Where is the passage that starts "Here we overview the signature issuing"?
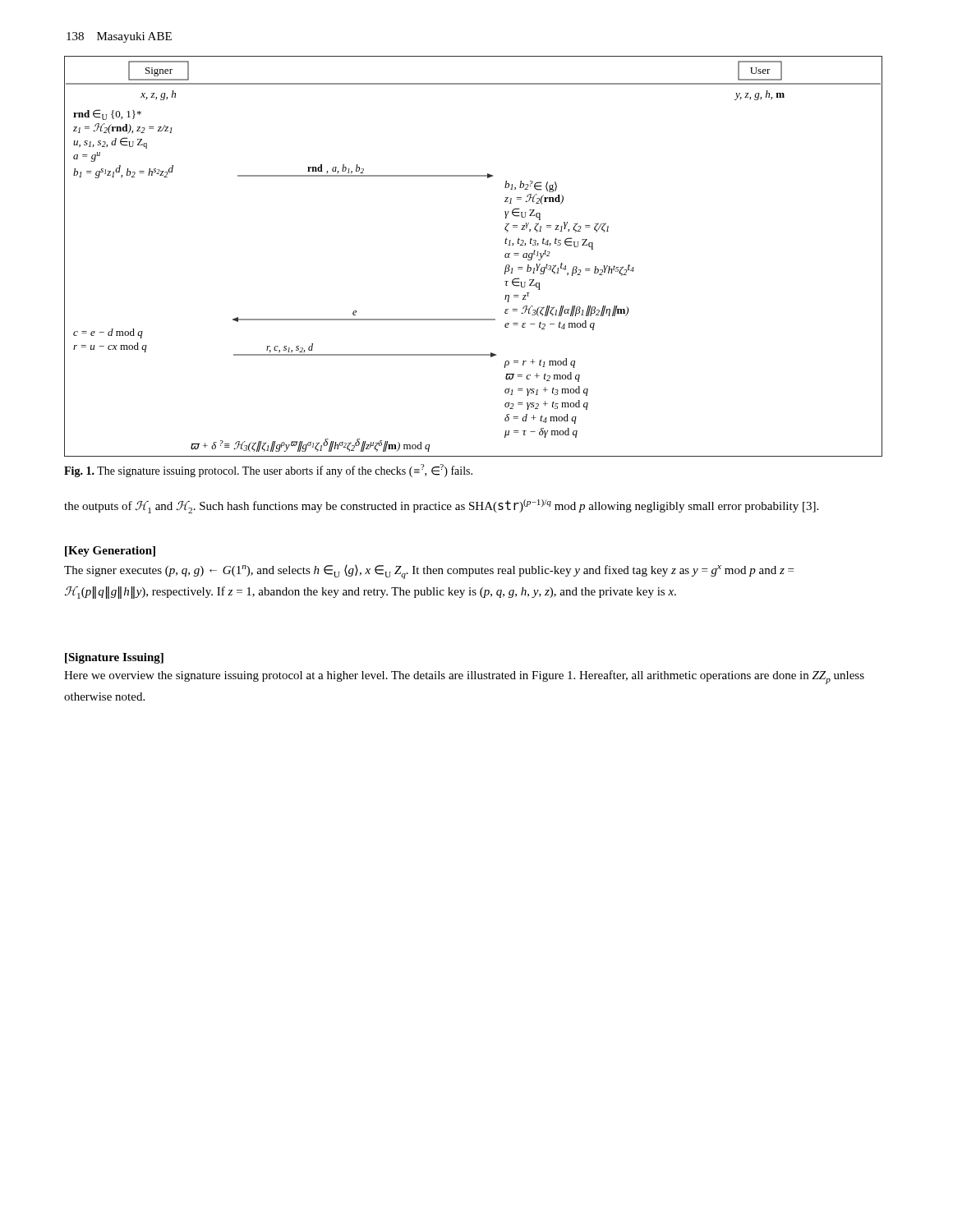 (x=464, y=686)
